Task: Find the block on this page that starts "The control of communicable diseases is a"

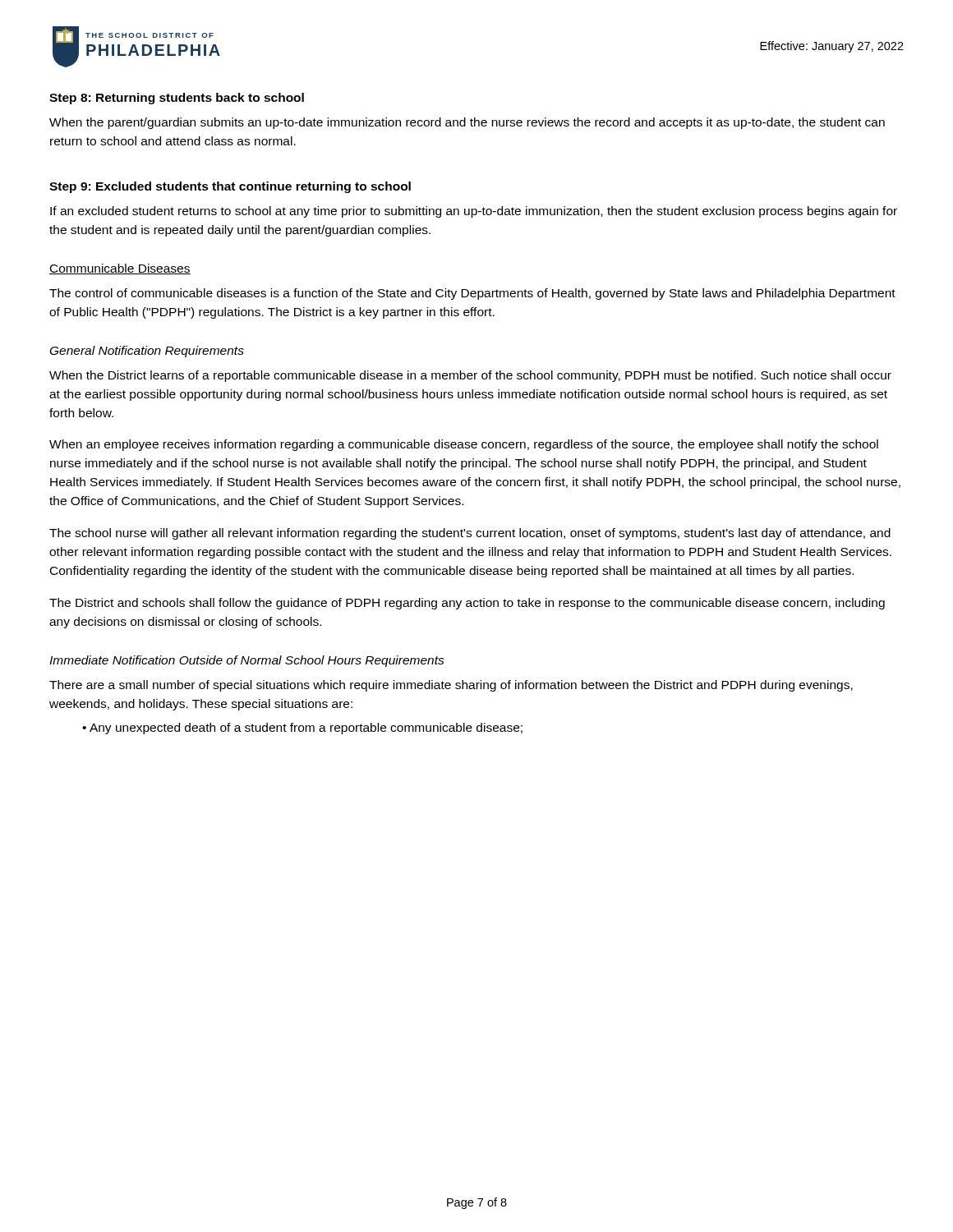Action: coord(472,302)
